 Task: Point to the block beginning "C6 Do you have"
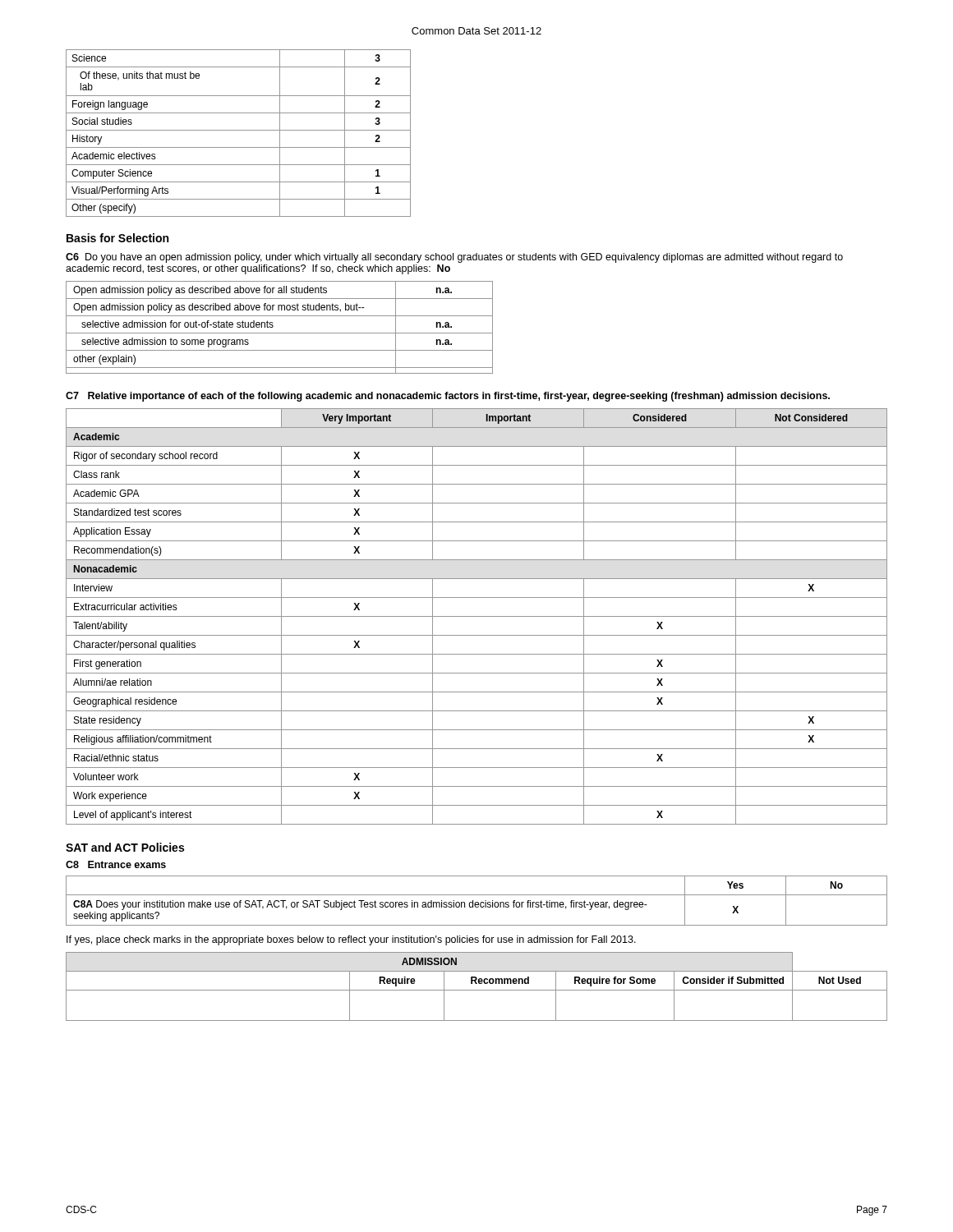pos(454,263)
